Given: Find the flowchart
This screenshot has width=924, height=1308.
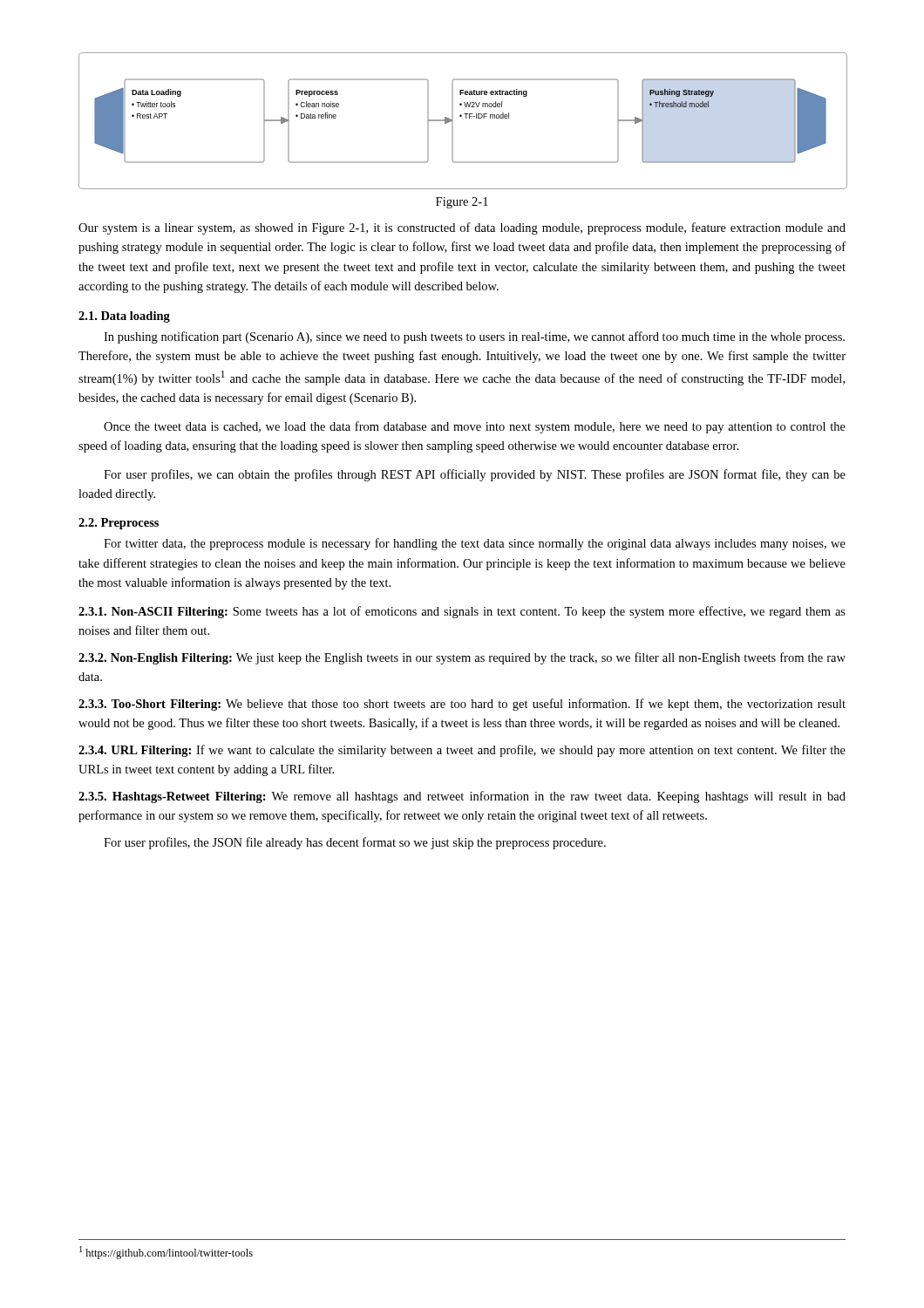Looking at the screenshot, I should pyautogui.click(x=462, y=121).
